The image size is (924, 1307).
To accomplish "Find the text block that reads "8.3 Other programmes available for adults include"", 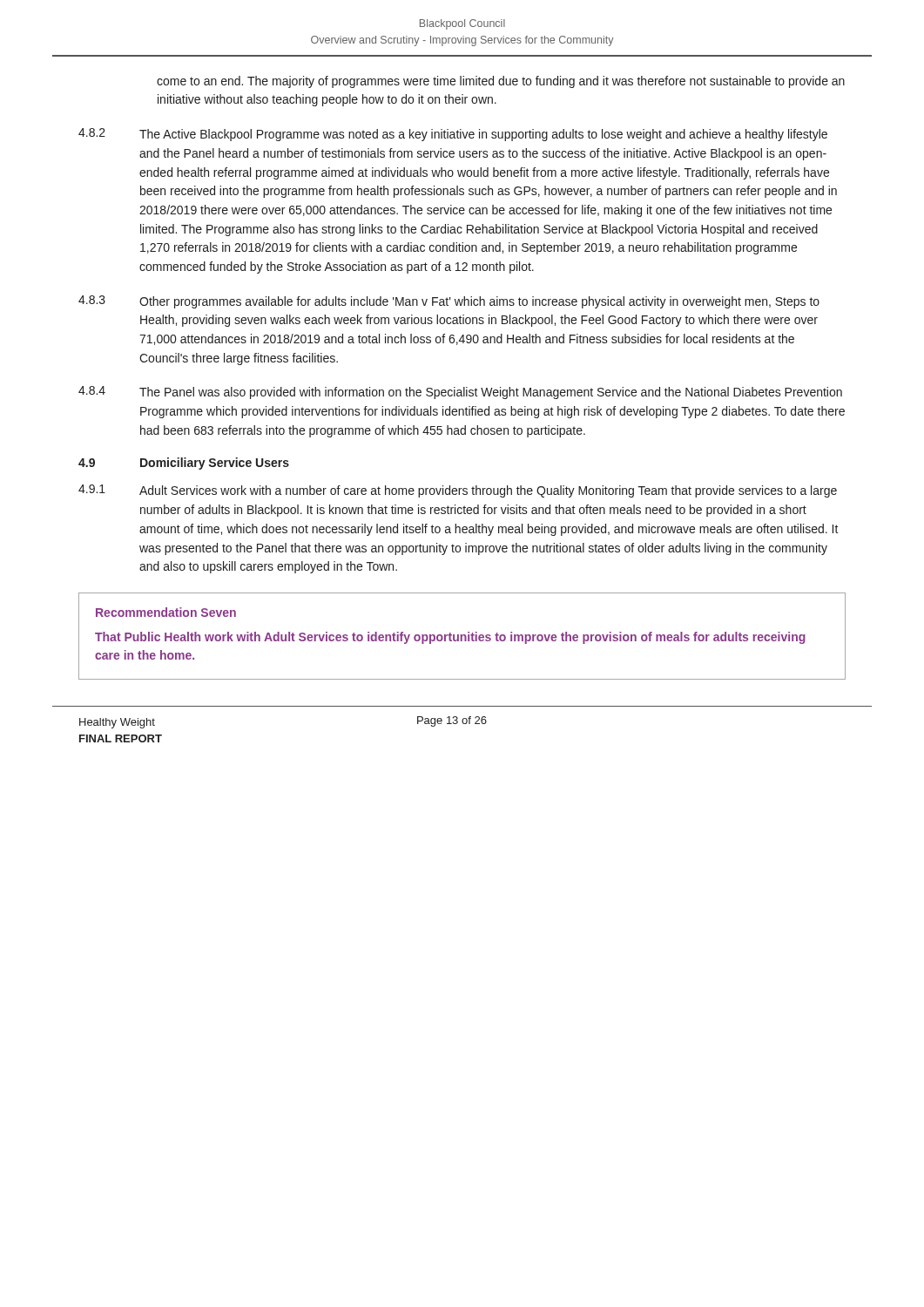I will [462, 330].
